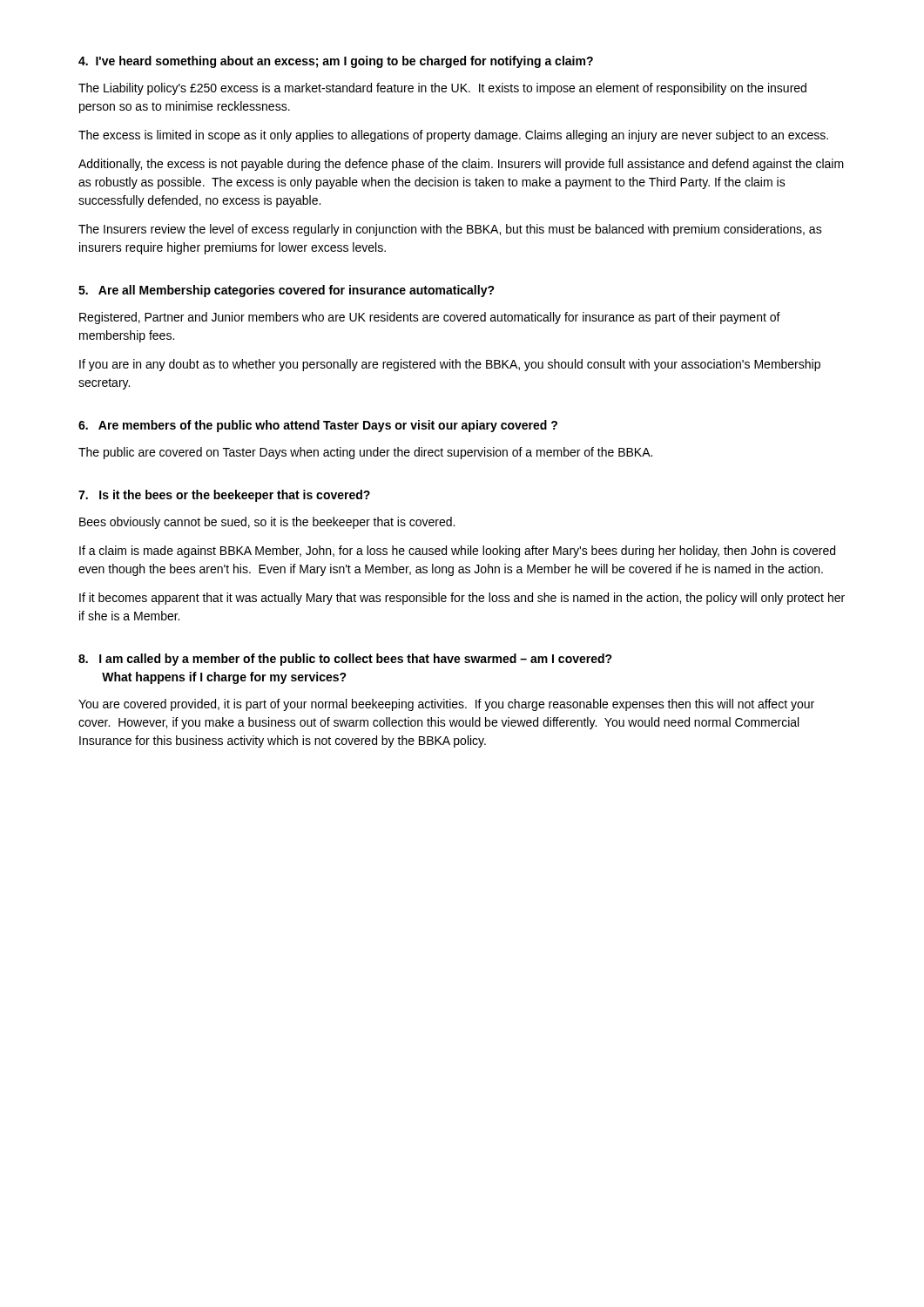Find the text block containing "The Liability policy's £250 excess is a market-standard"
The height and width of the screenshot is (1307, 924).
pyautogui.click(x=443, y=97)
